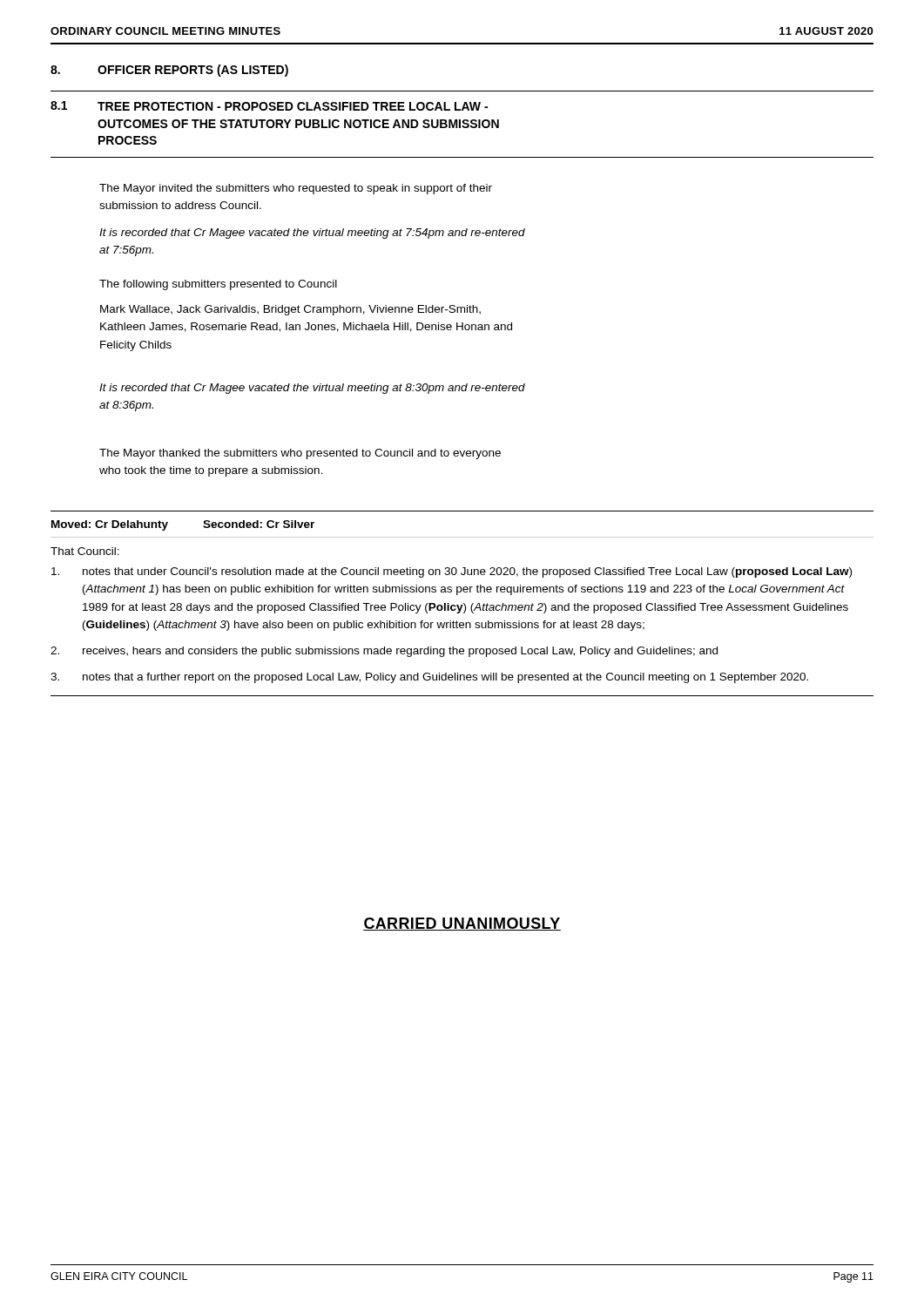Locate the text starting "CARRIED UNANIMOUSLY"

click(462, 924)
